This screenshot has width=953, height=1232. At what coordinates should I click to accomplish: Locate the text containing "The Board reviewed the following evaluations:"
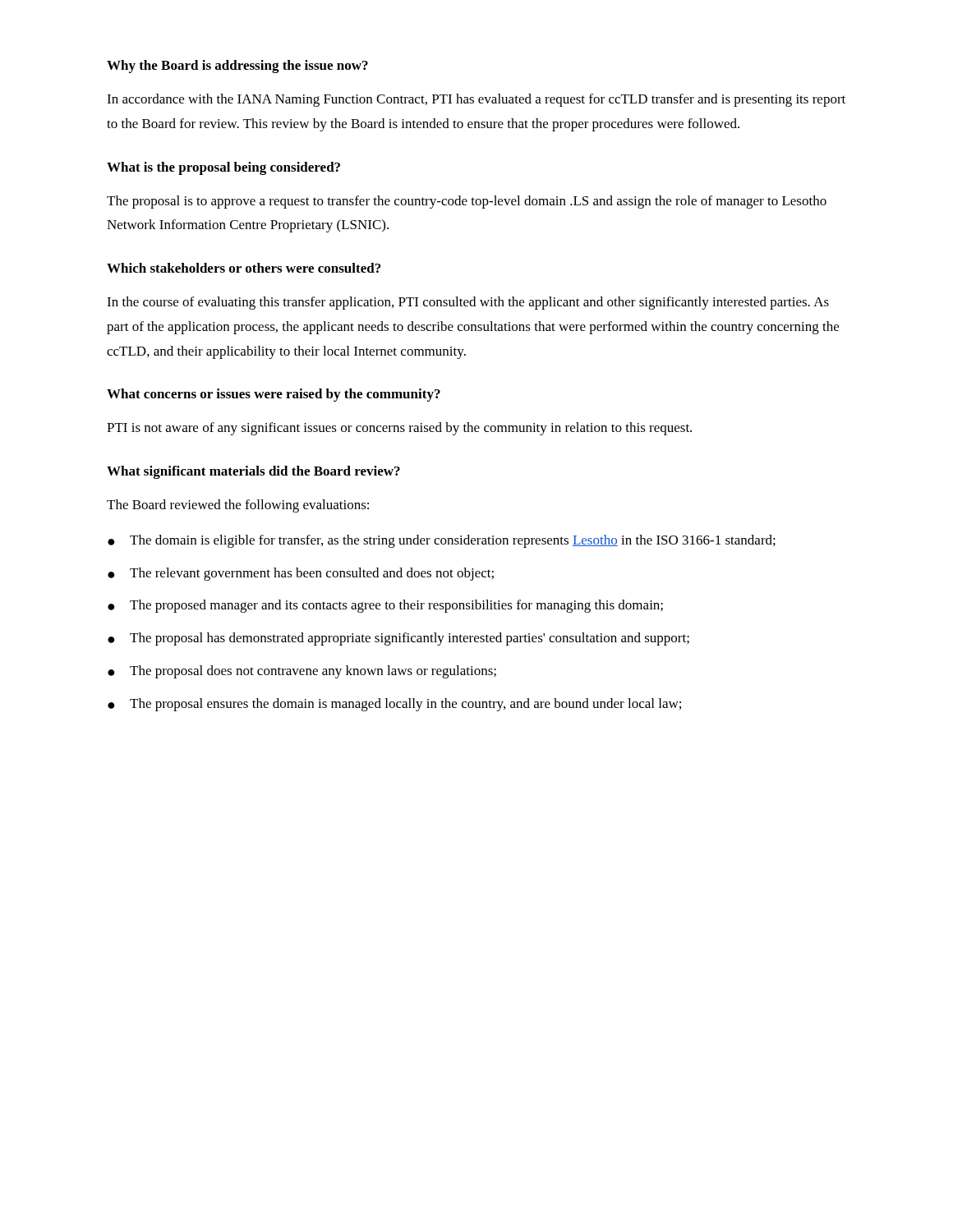(238, 506)
